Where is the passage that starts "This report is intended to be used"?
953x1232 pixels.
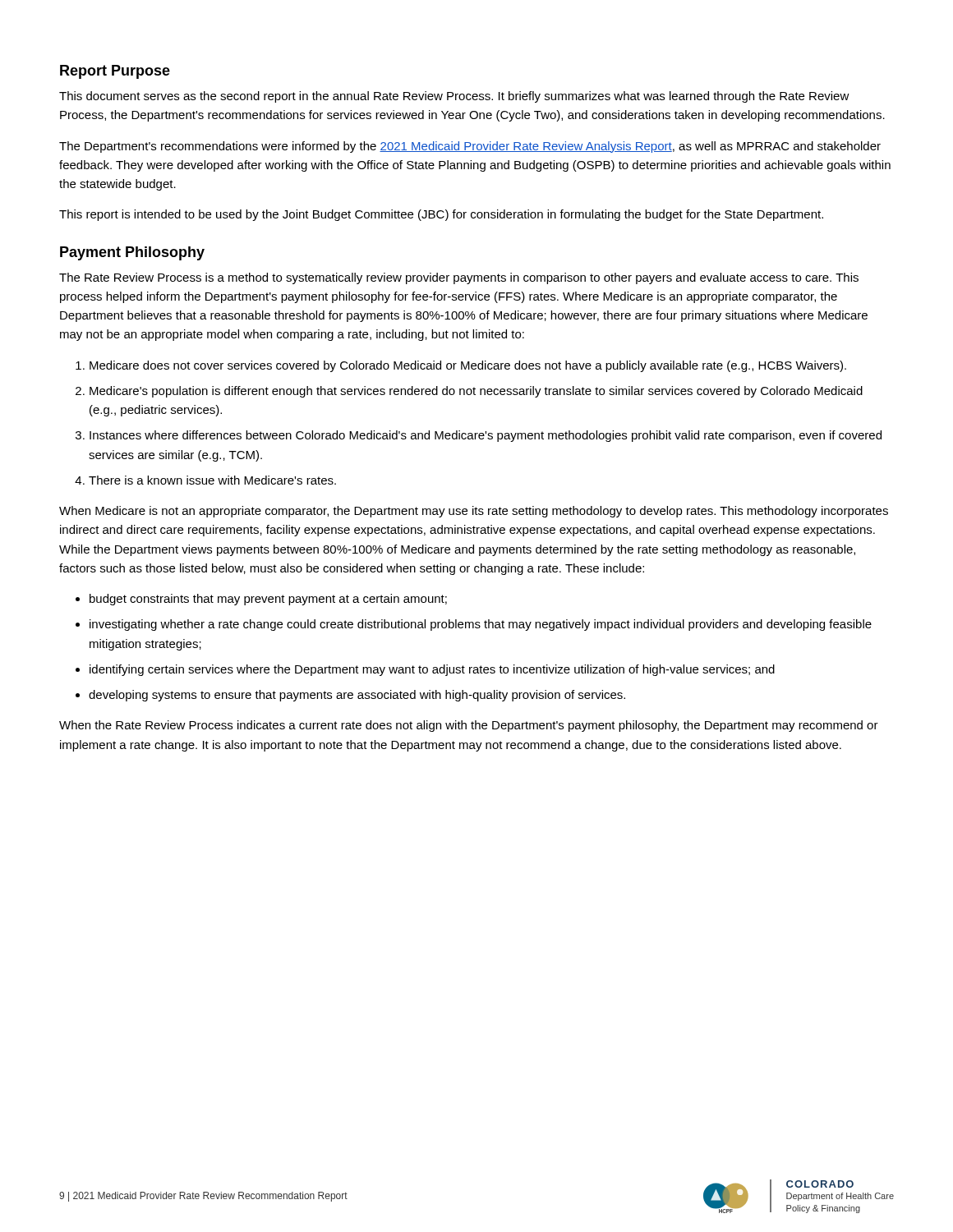point(476,214)
